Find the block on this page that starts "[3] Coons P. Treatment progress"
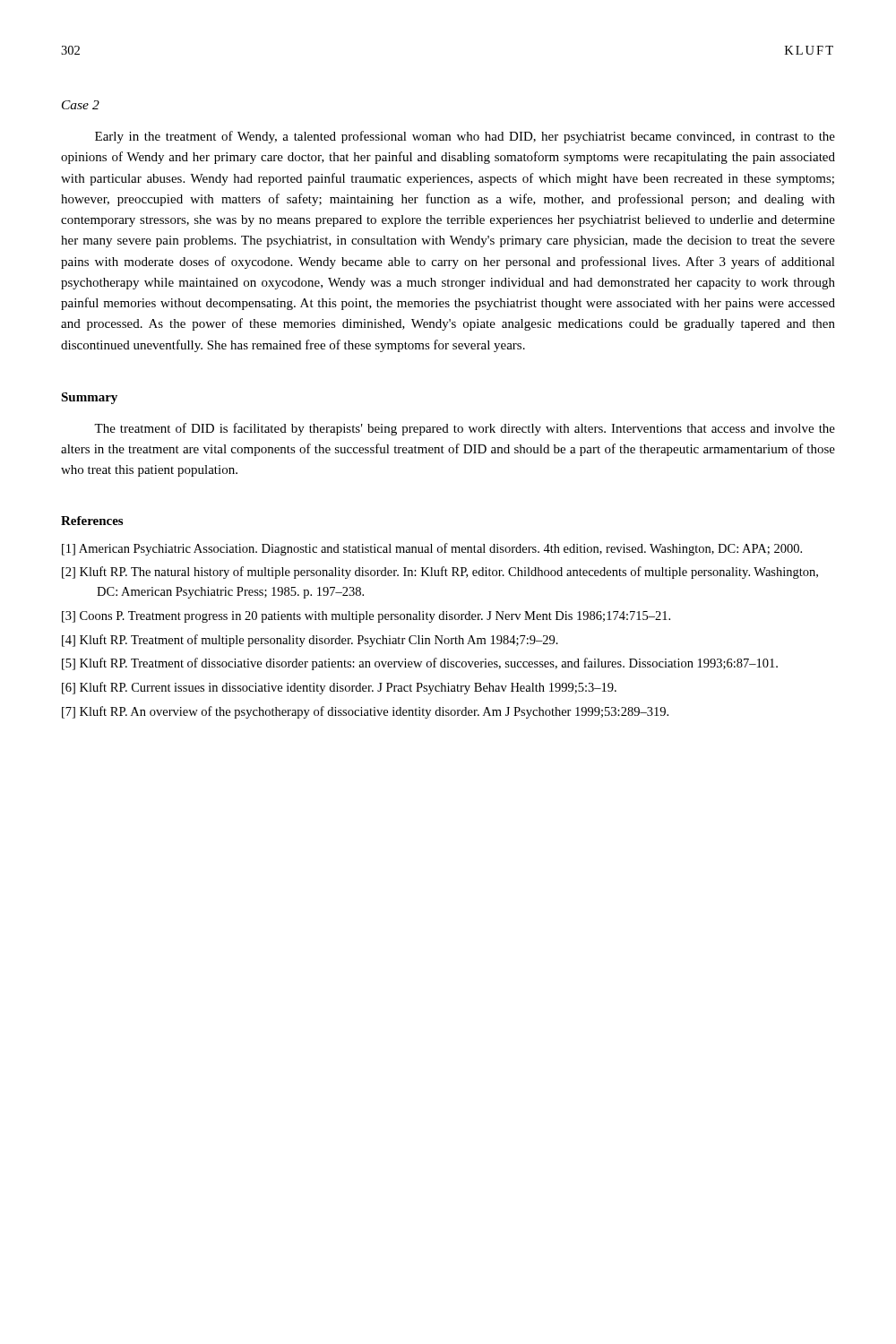 366,615
